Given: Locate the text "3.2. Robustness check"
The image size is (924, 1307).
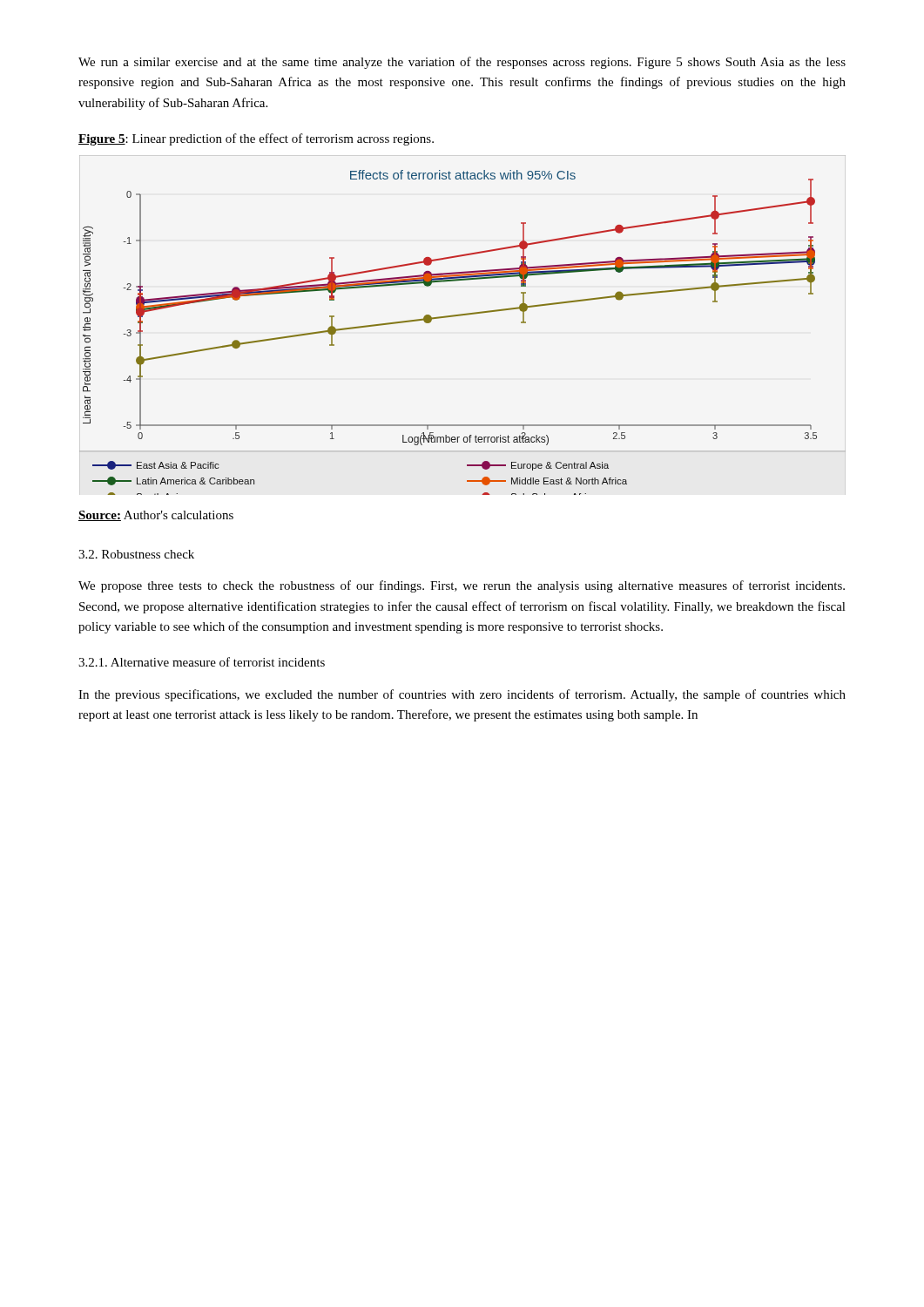Looking at the screenshot, I should click(x=136, y=554).
